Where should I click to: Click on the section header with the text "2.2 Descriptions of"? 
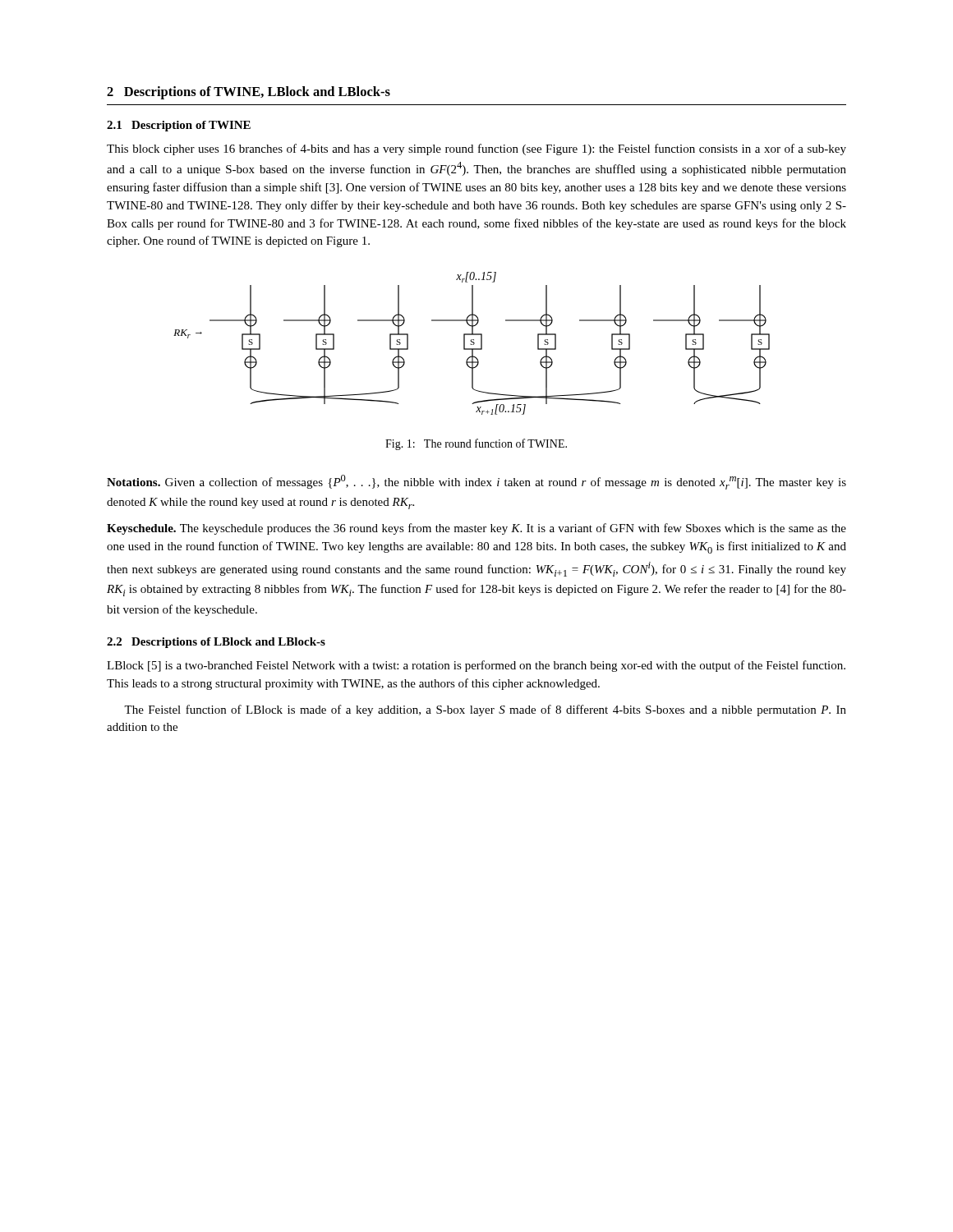(216, 642)
